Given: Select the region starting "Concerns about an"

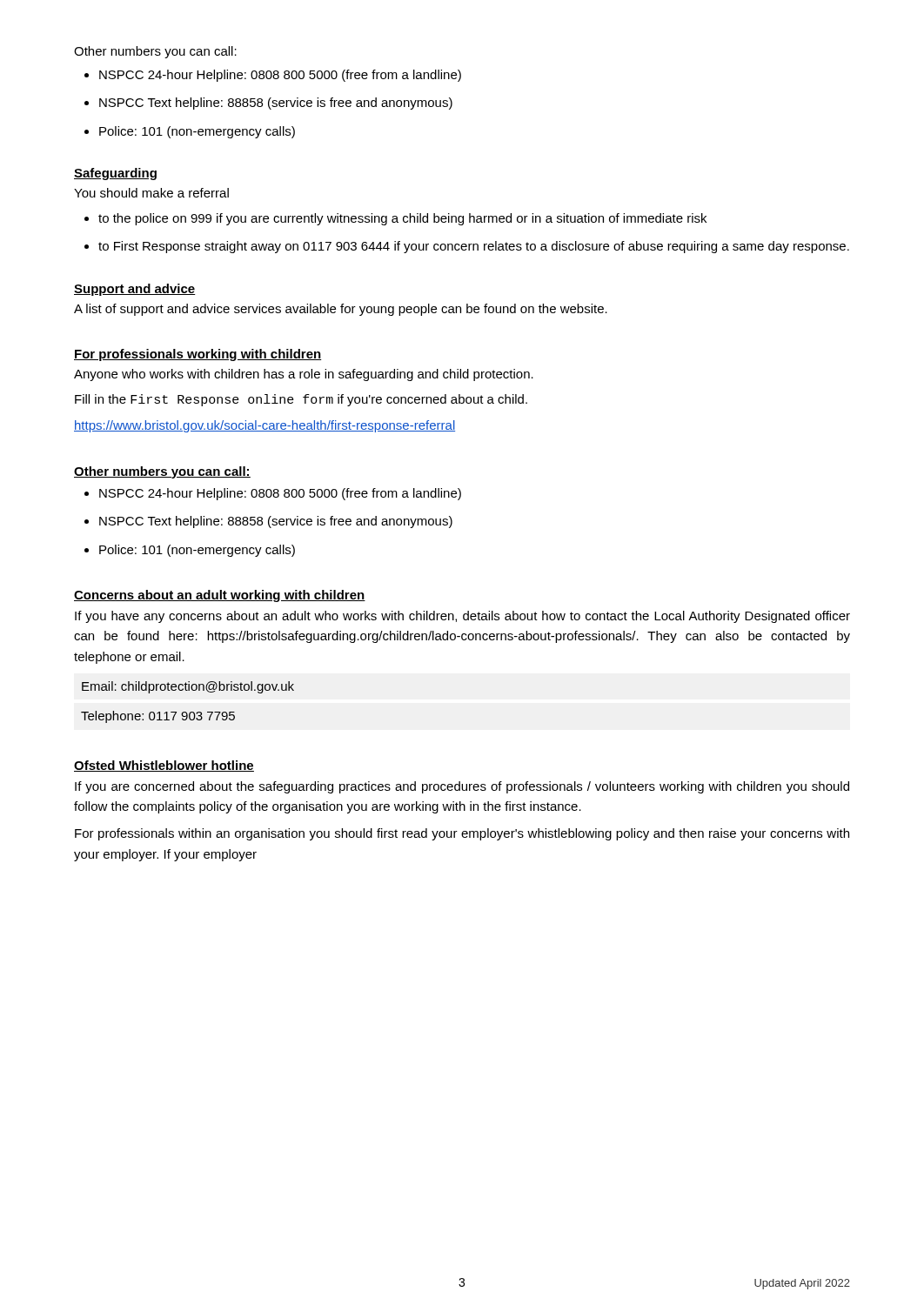Looking at the screenshot, I should [x=219, y=595].
